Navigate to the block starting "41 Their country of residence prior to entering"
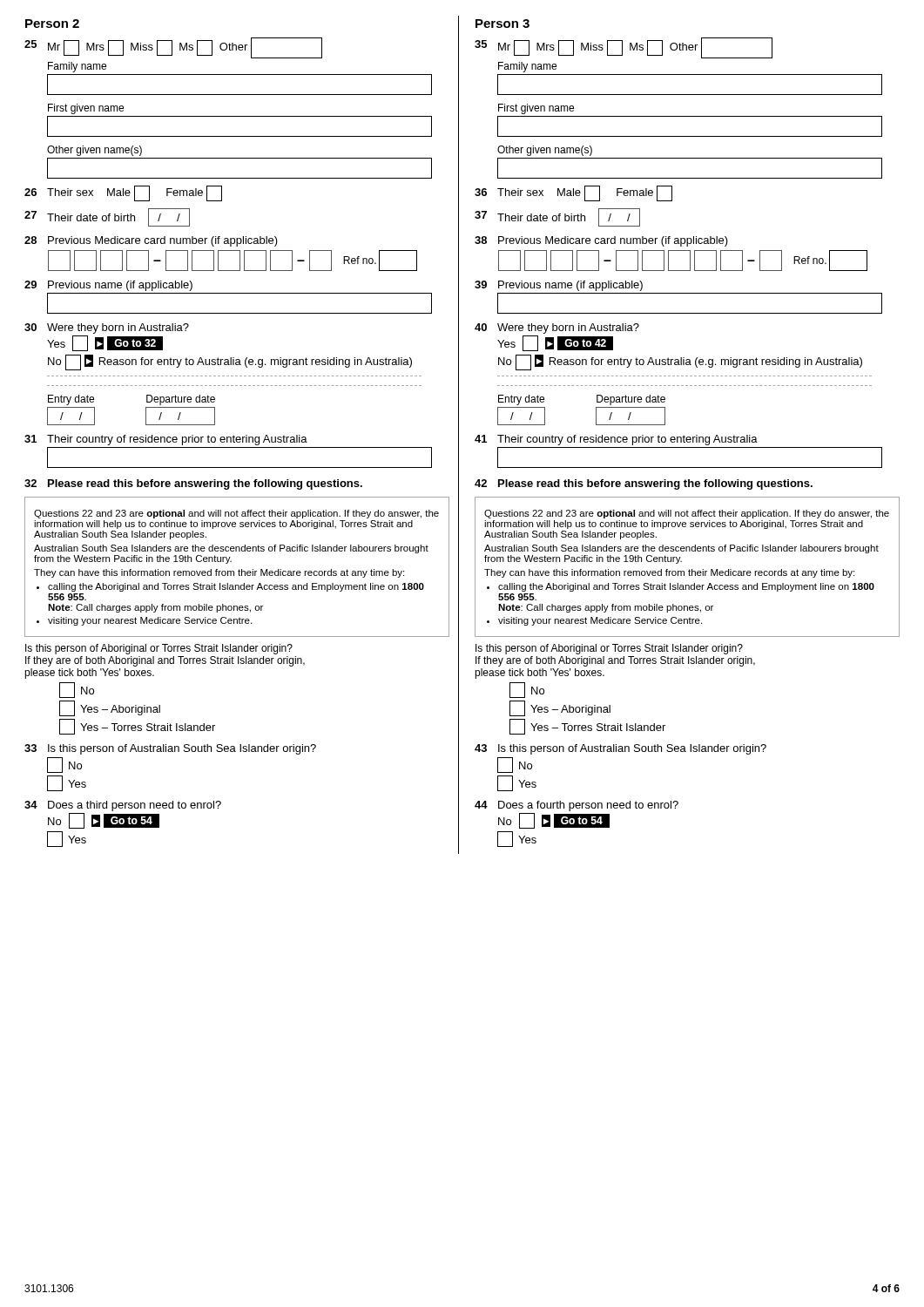Viewport: 924px width, 1307px height. tap(687, 450)
